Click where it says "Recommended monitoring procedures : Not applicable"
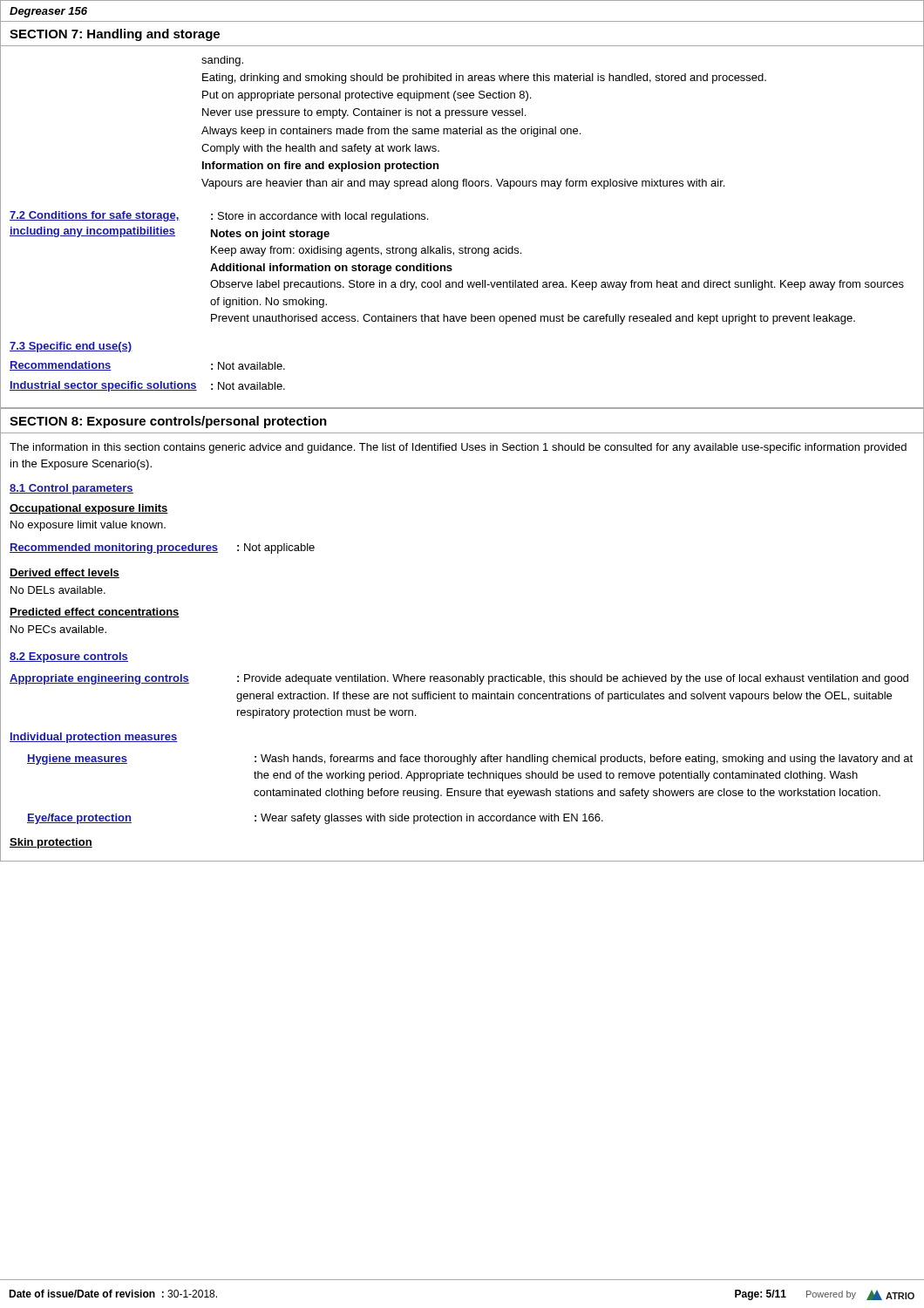The height and width of the screenshot is (1308, 924). tap(162, 548)
